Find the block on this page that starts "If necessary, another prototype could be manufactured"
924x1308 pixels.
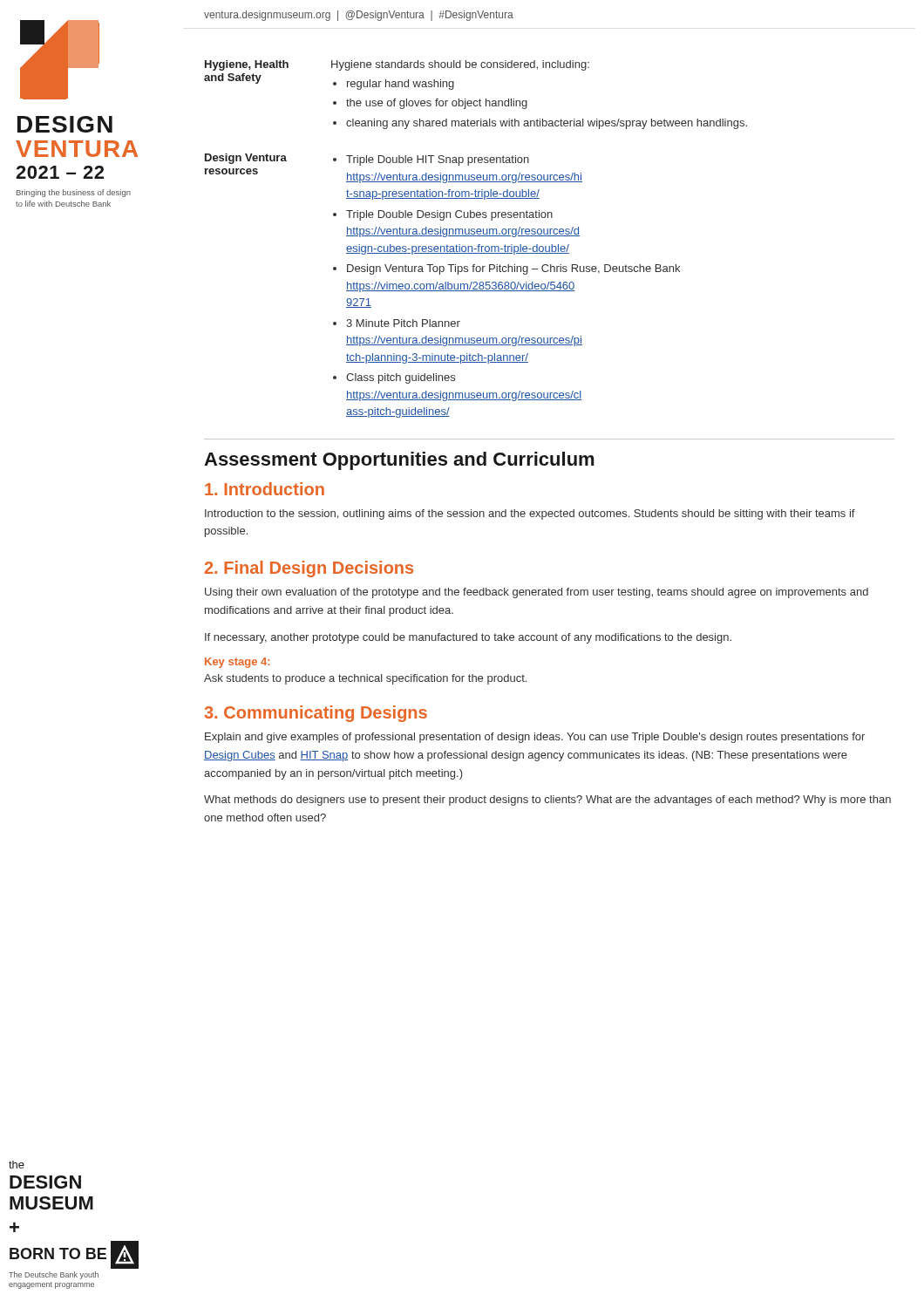pos(468,637)
